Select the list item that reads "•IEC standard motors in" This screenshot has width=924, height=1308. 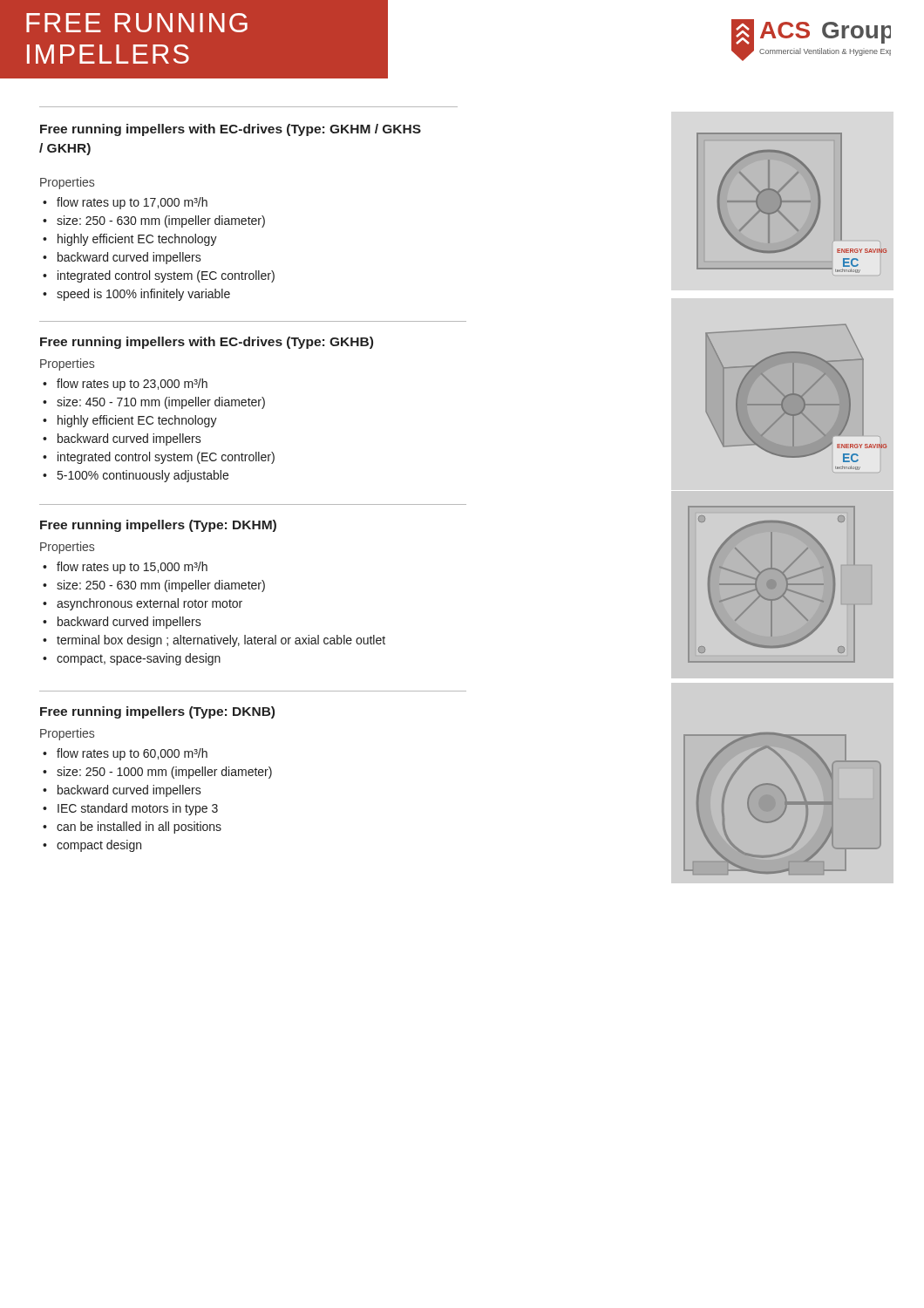tap(130, 809)
